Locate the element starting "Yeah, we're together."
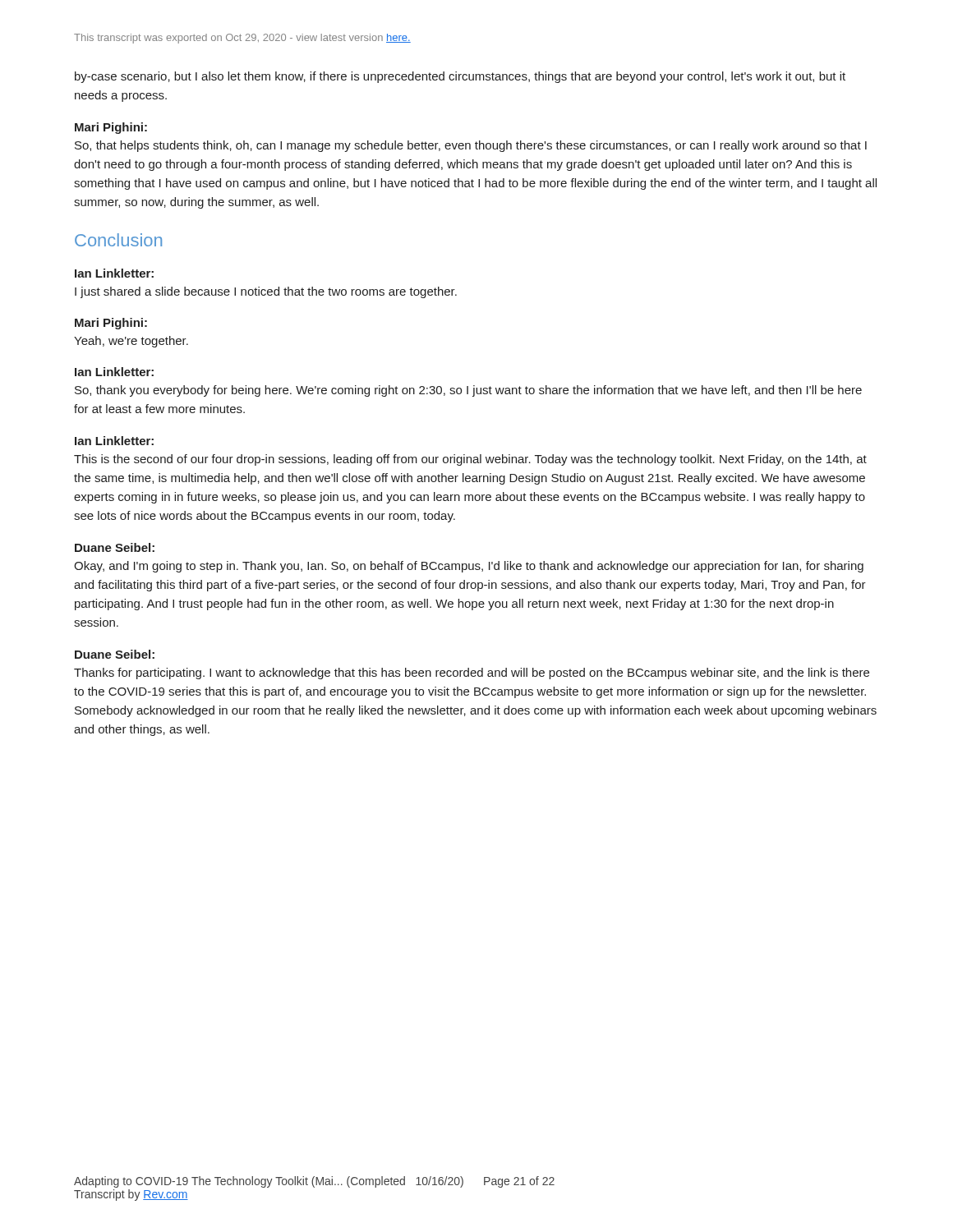 coord(131,340)
